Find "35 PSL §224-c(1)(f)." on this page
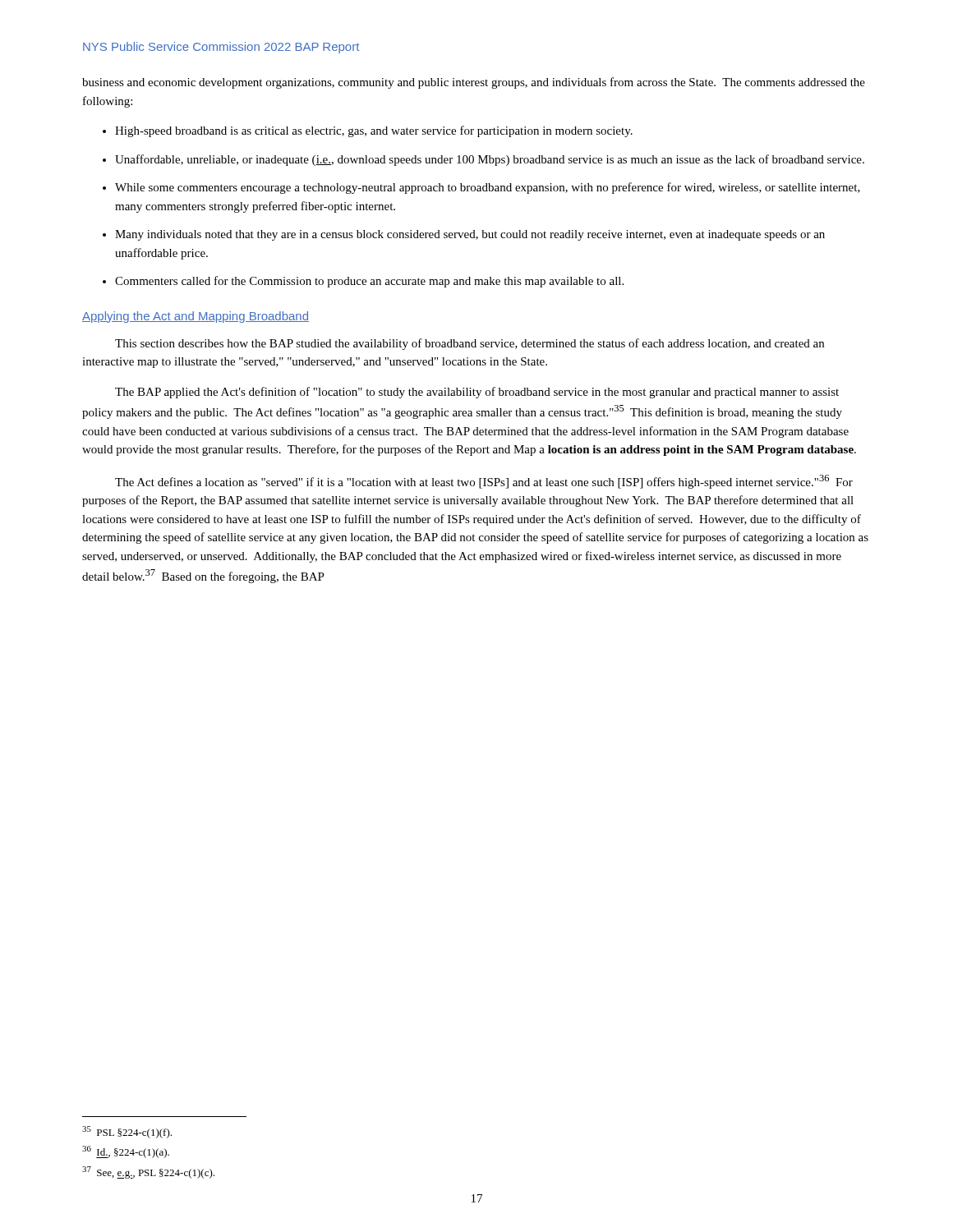The image size is (953, 1232). (x=127, y=1131)
